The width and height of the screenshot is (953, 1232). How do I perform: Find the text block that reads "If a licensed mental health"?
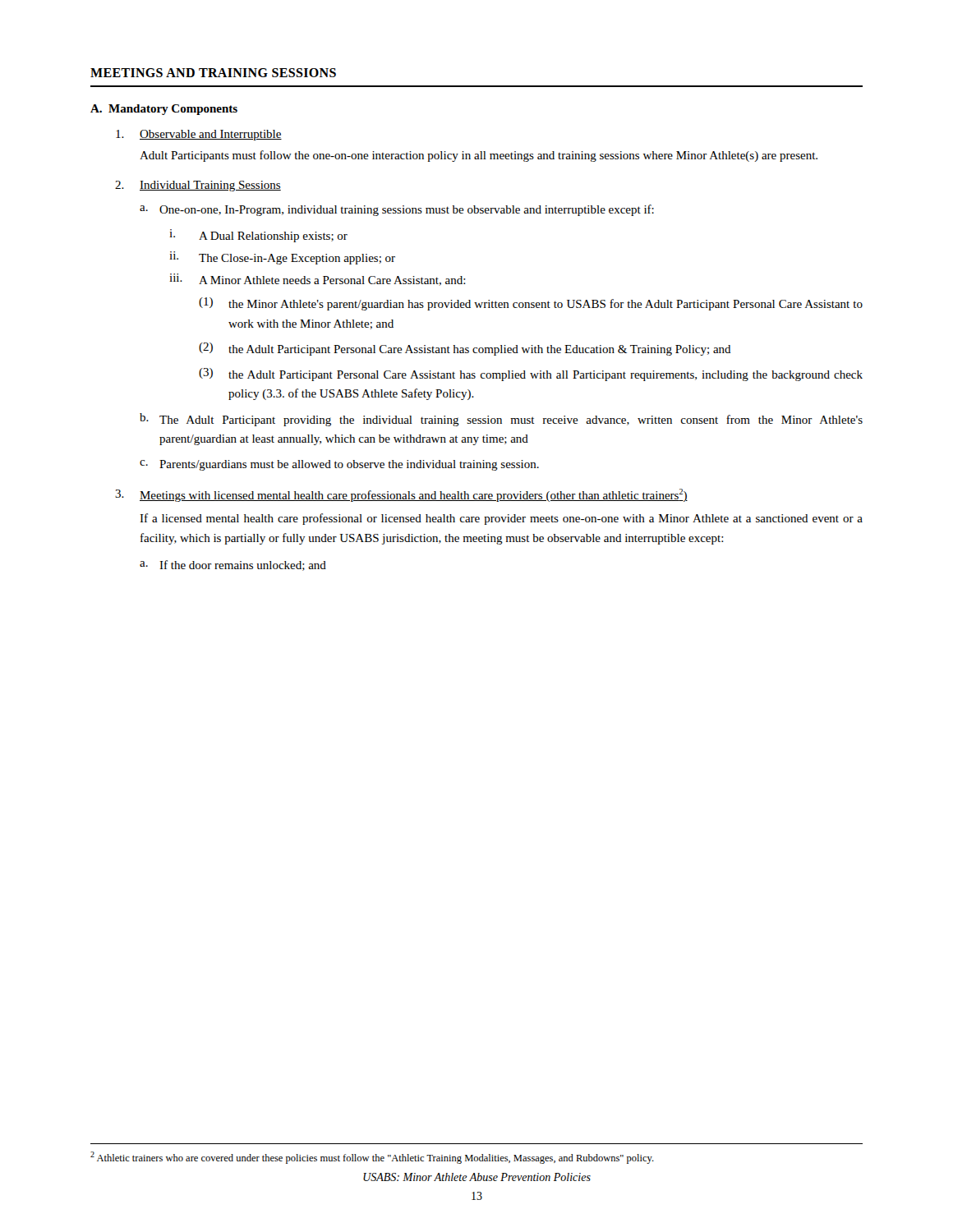[x=501, y=529]
